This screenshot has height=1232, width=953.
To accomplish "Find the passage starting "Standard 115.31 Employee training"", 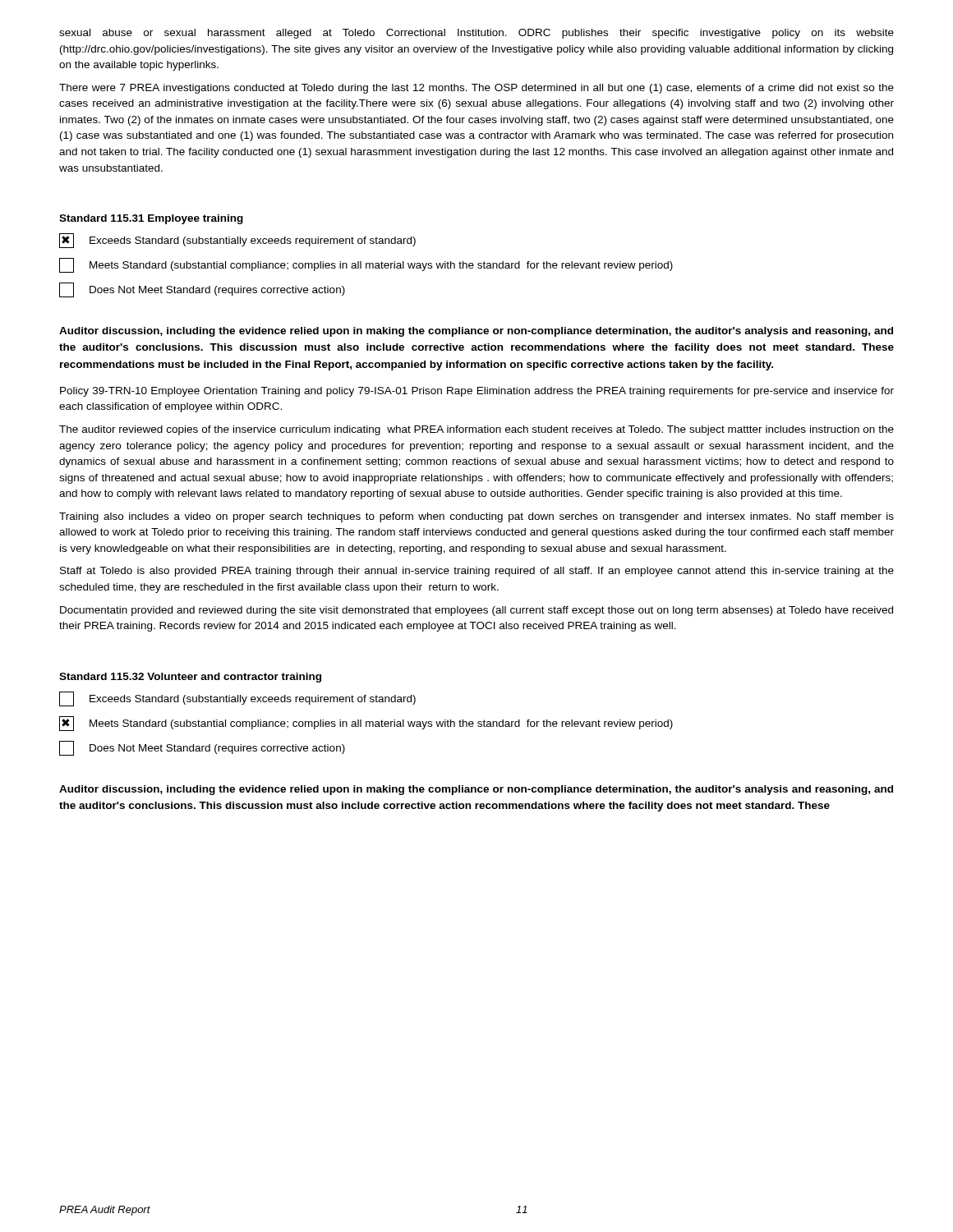I will [x=151, y=218].
